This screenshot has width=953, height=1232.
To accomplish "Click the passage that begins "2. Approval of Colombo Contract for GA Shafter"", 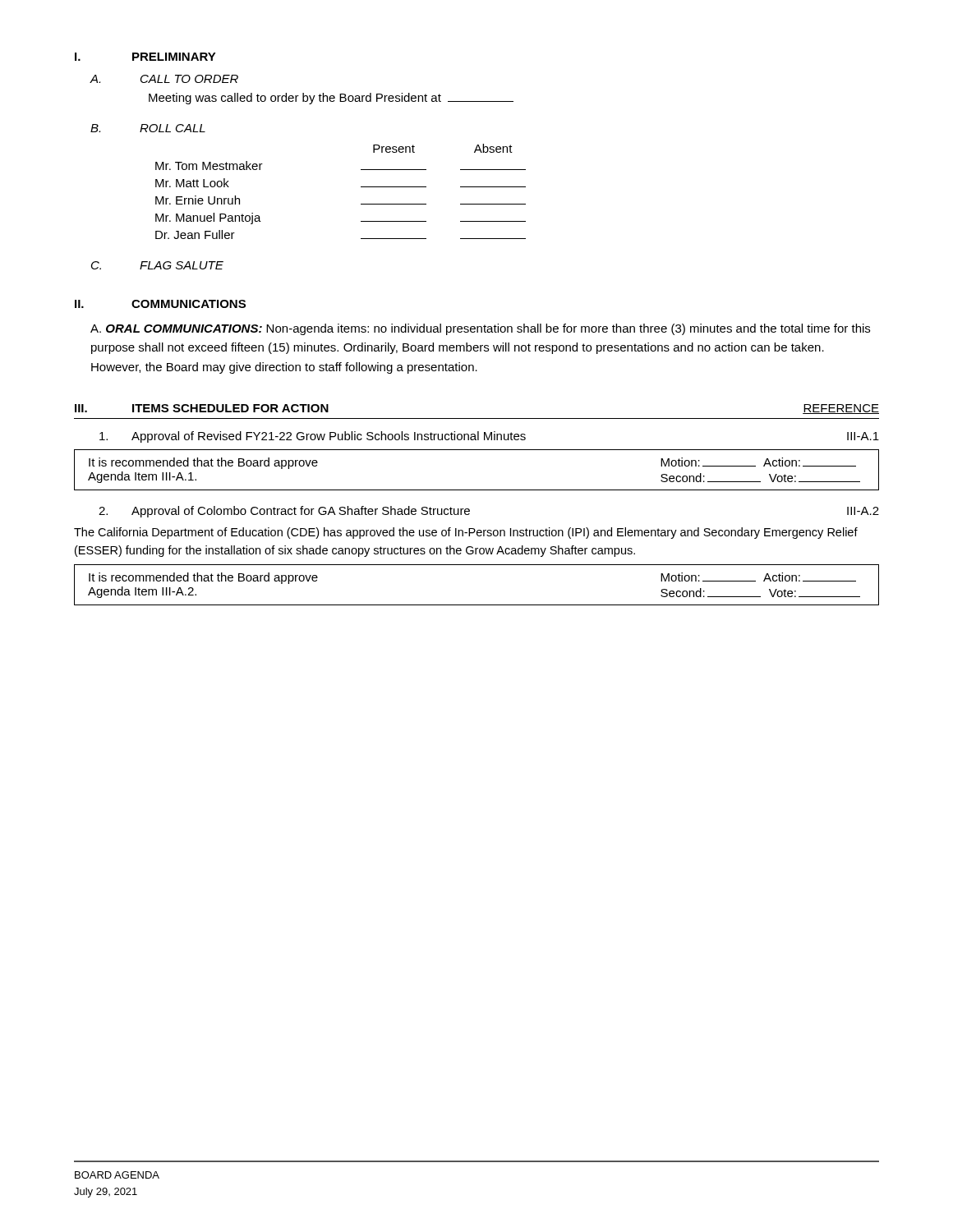I will point(301,511).
